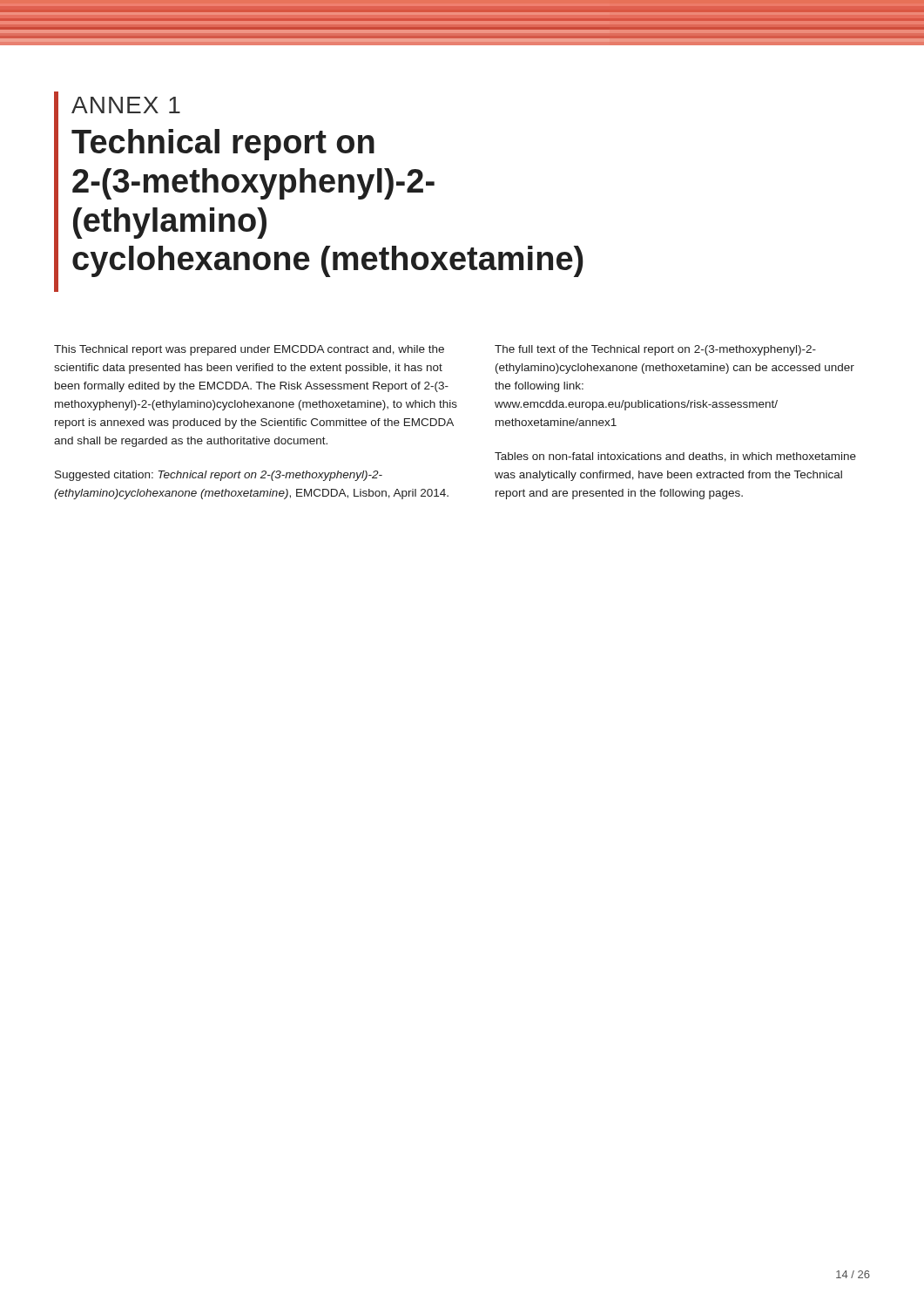
Task: Find the text block containing "Suggested citation: Technical report on 2-(3-methoxyphenyl)-2-(ethylamino)cyclohexanone (methoxetamine),"
Action: click(x=252, y=484)
